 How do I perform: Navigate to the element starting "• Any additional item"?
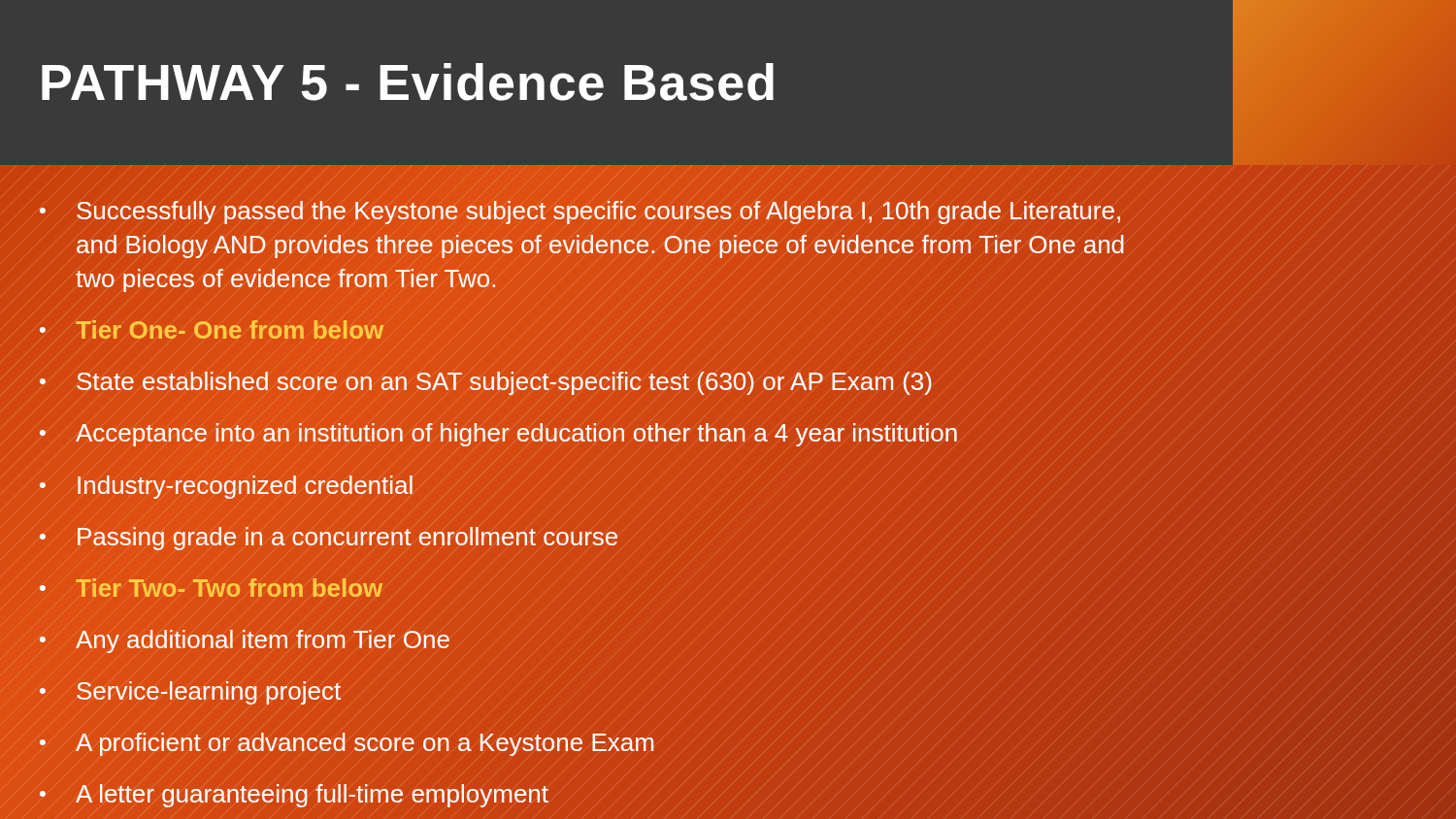pyautogui.click(x=245, y=640)
